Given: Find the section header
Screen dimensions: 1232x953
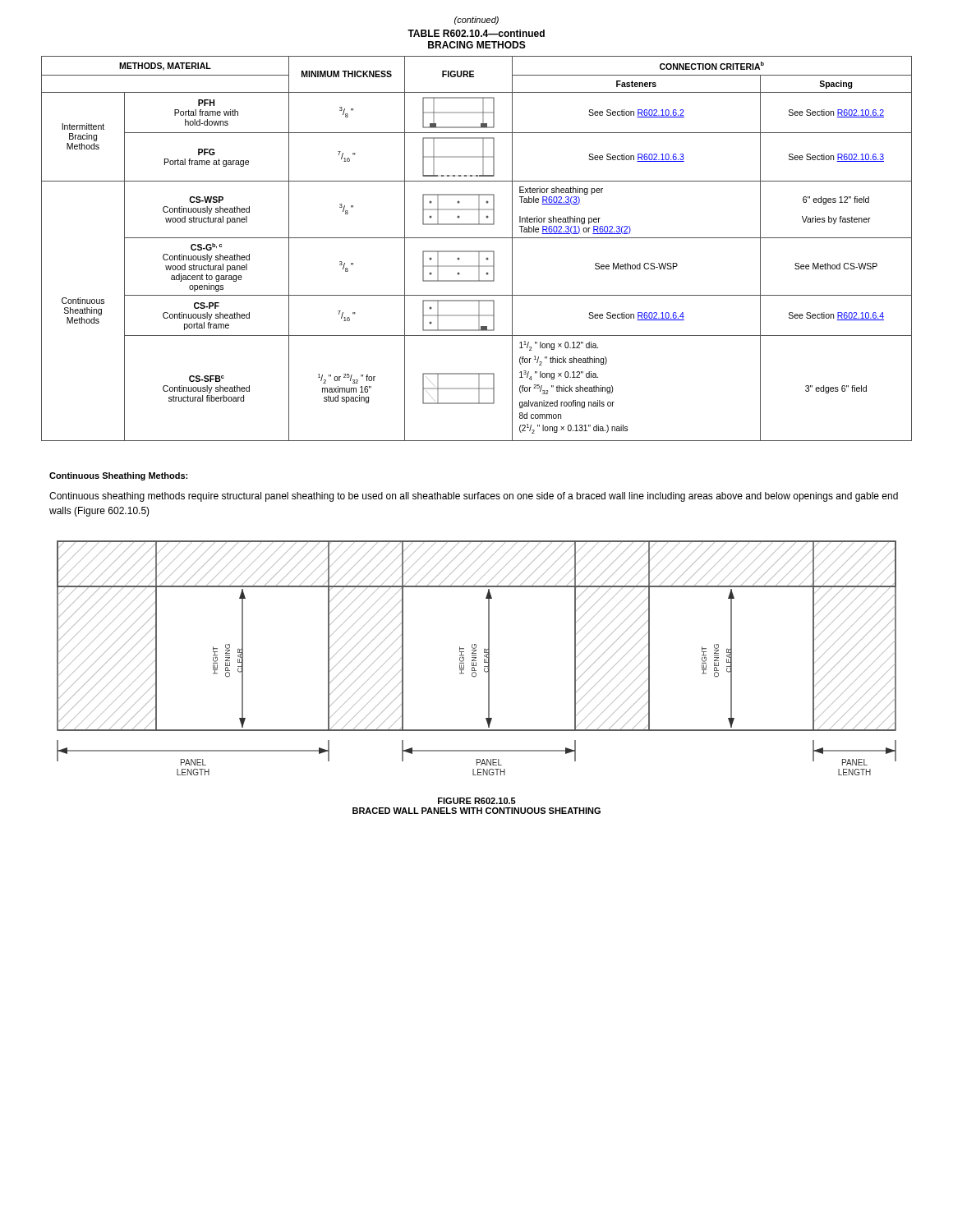Looking at the screenshot, I should pyautogui.click(x=119, y=476).
